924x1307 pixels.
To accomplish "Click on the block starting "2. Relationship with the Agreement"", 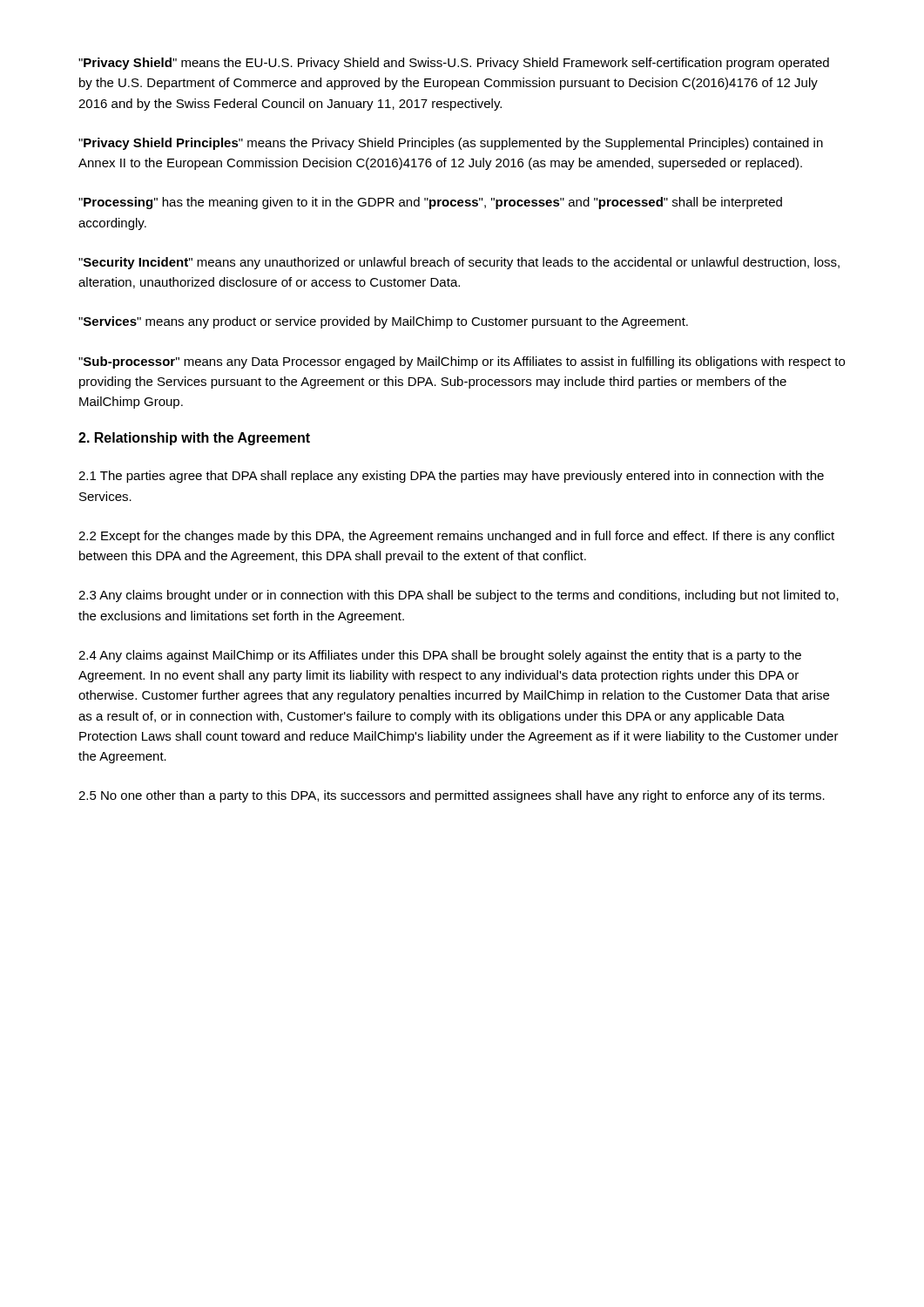I will (x=194, y=438).
